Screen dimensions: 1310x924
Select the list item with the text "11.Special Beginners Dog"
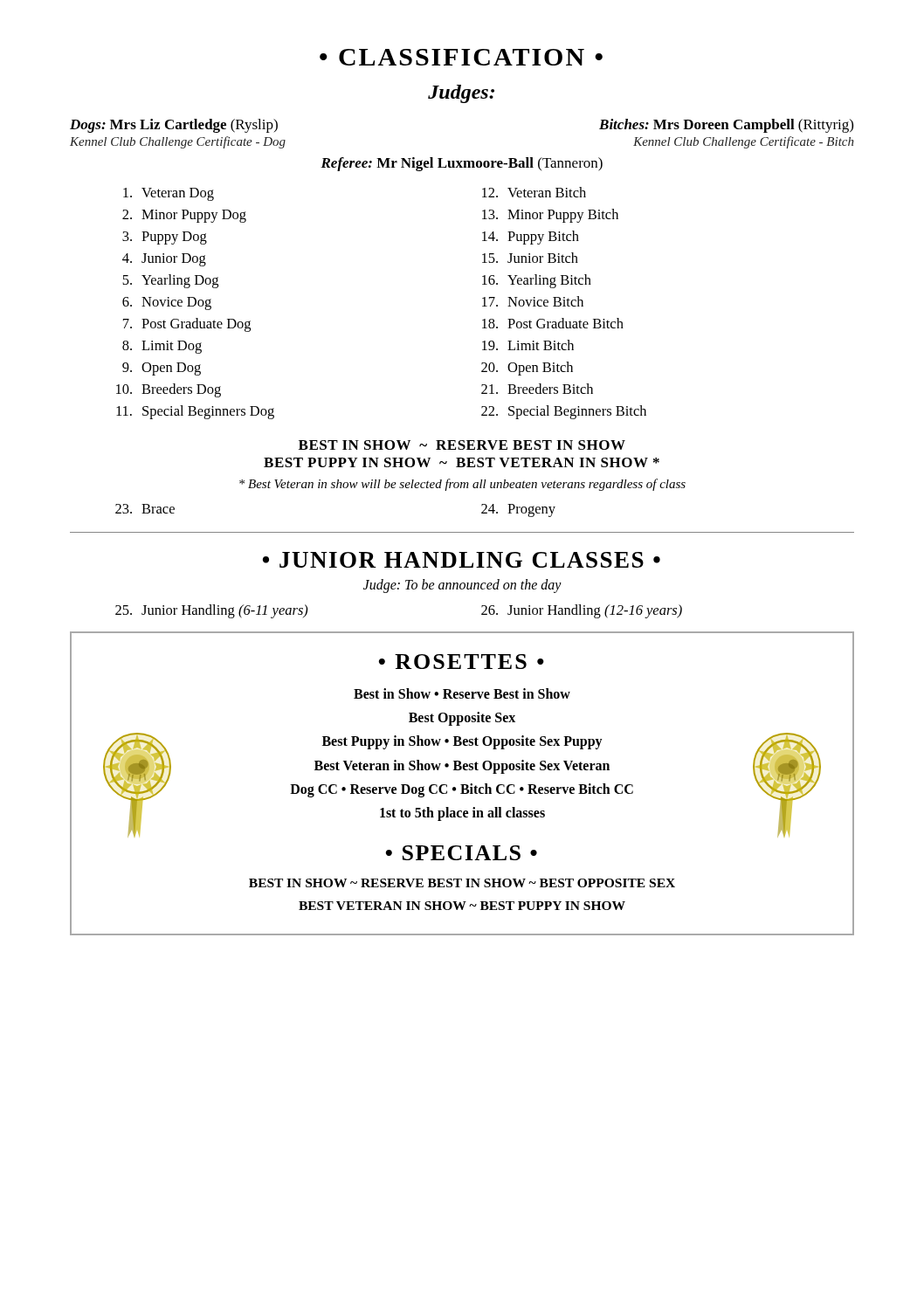point(185,411)
